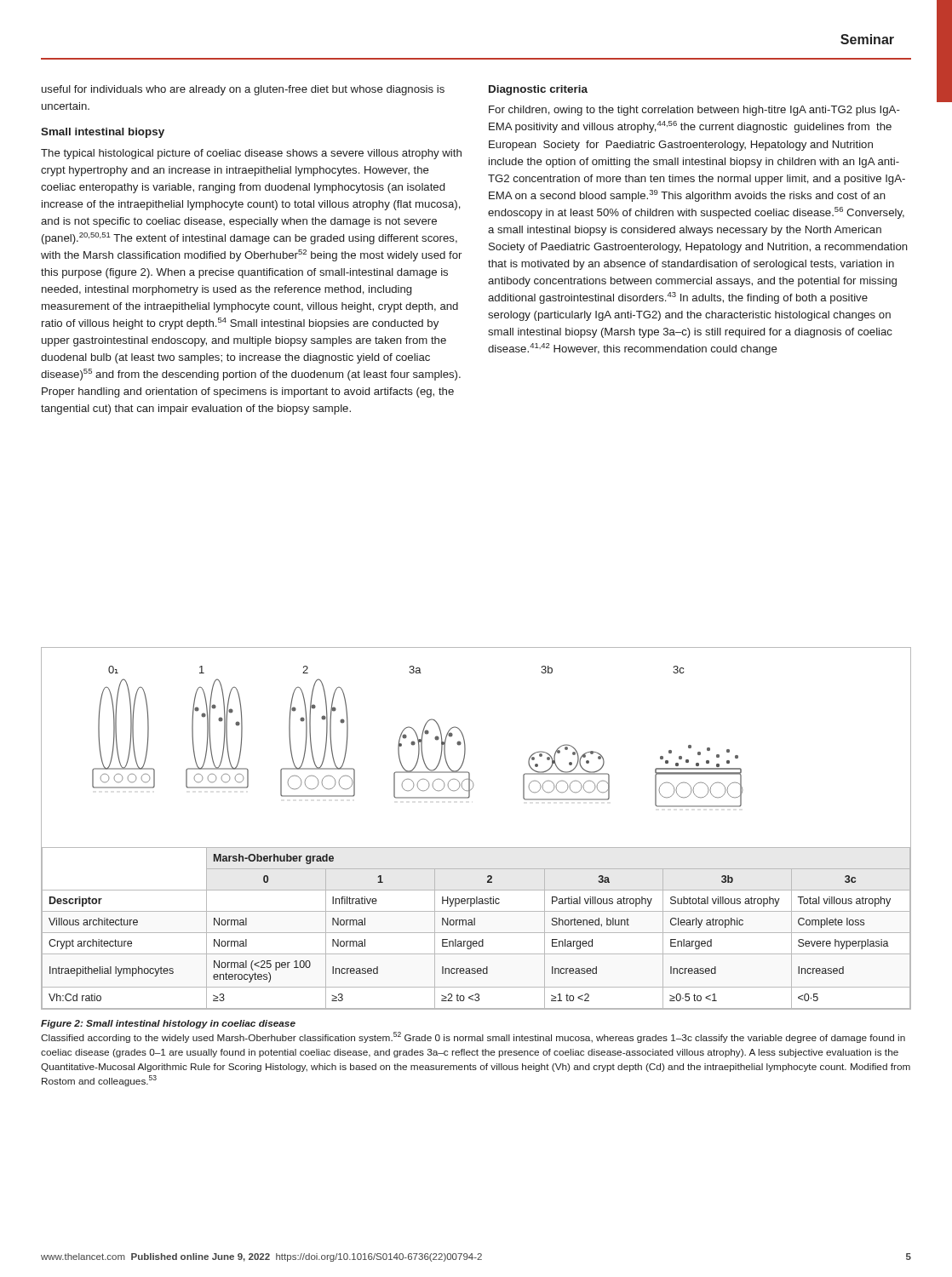The image size is (952, 1277).
Task: Select the illustration
Action: point(476,747)
